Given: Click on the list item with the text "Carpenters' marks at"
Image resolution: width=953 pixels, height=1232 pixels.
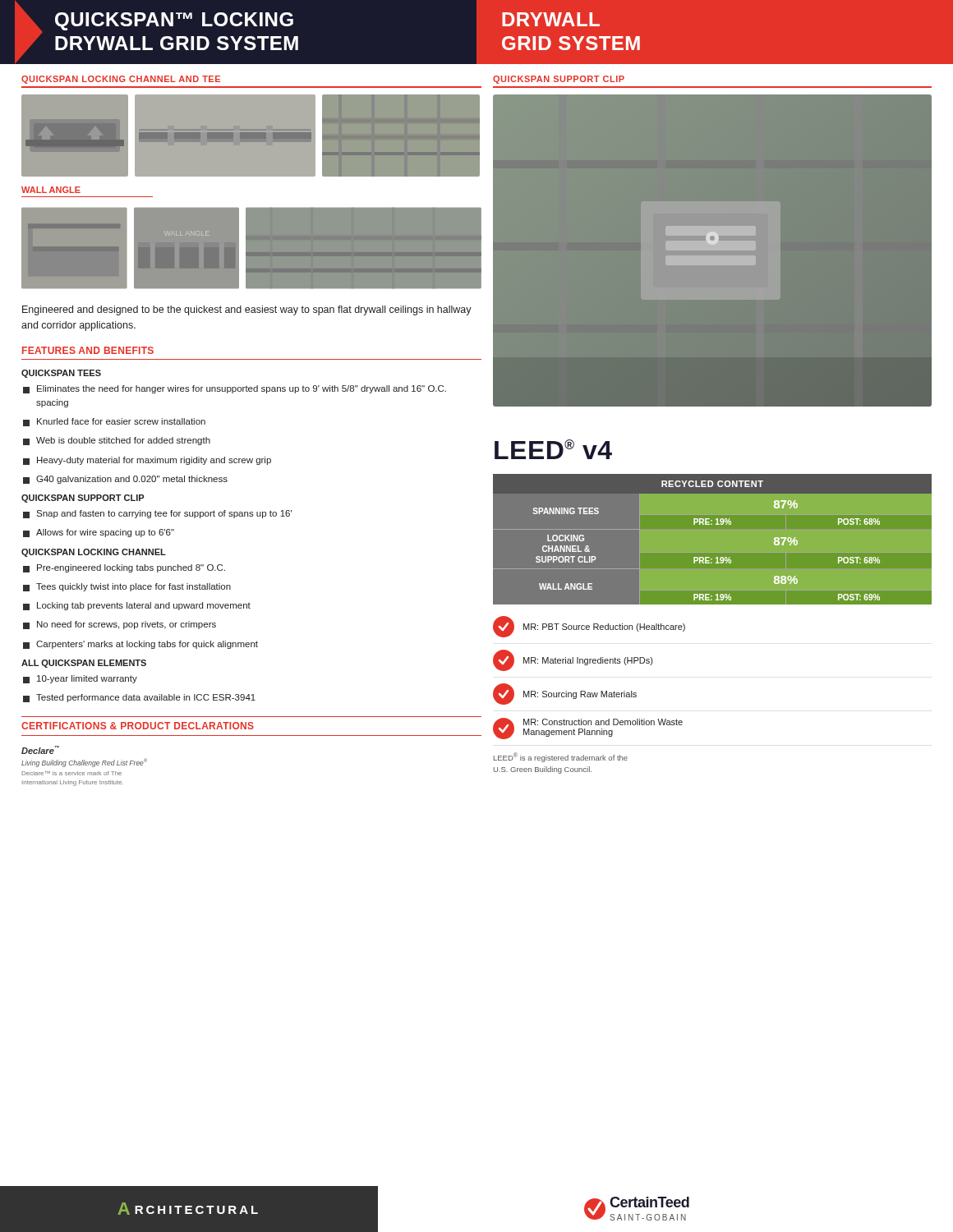Looking at the screenshot, I should 251,644.
